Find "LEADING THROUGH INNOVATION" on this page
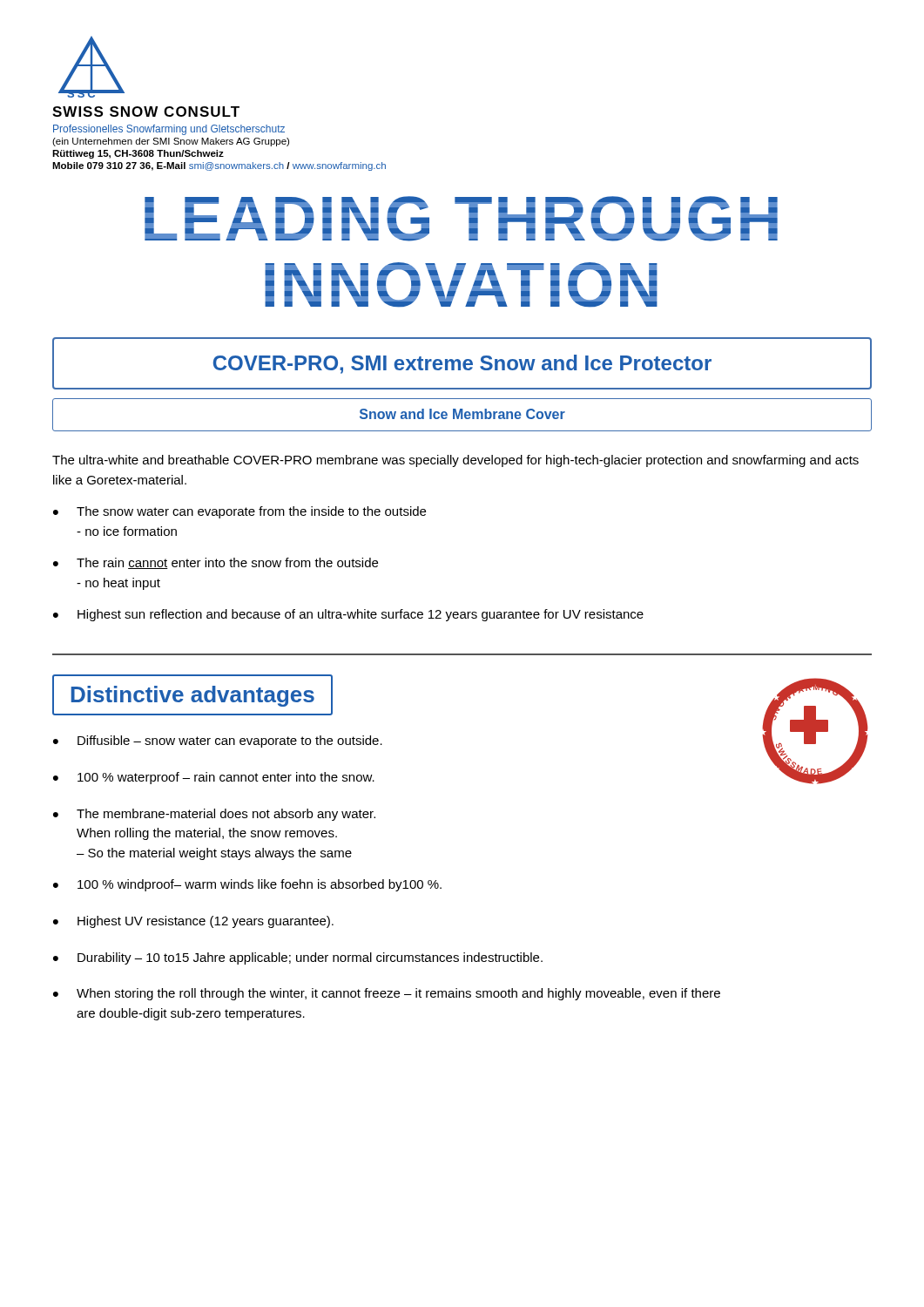The height and width of the screenshot is (1307, 924). 462,252
